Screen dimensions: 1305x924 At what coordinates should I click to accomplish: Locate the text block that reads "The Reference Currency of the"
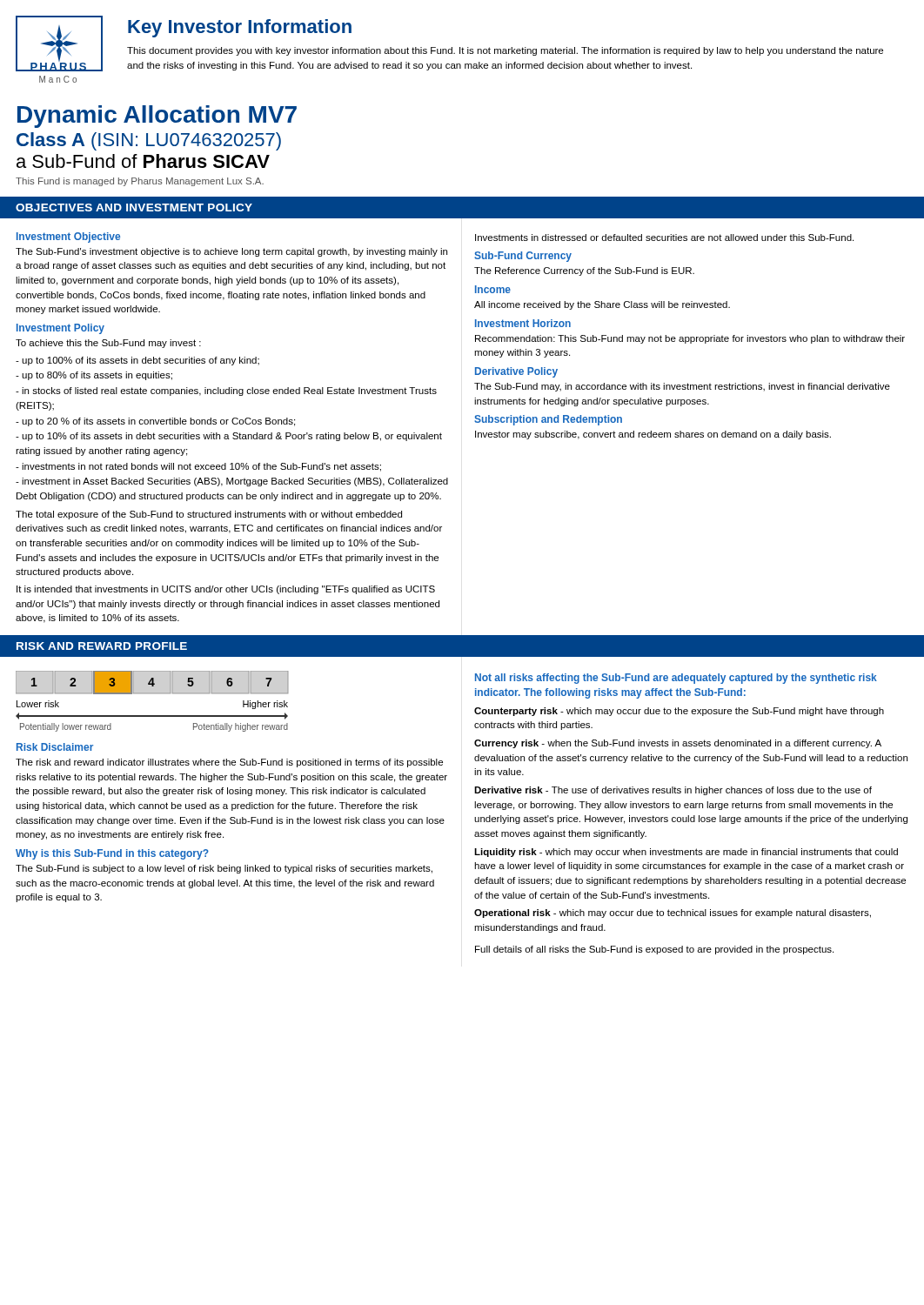click(585, 271)
